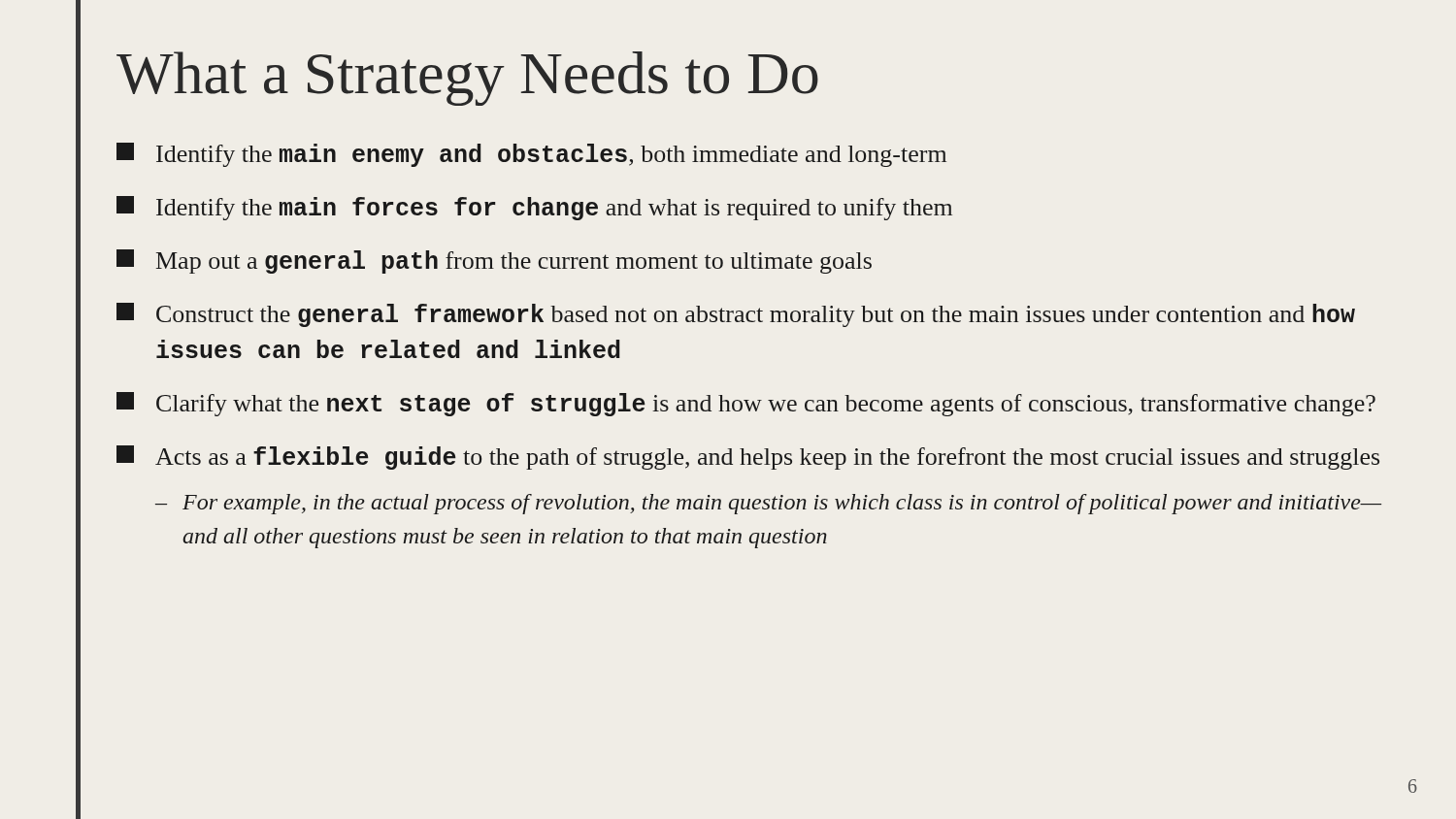Click on the element starting "What a Strategy Needs"
1456x819 pixels.
[x=468, y=73]
